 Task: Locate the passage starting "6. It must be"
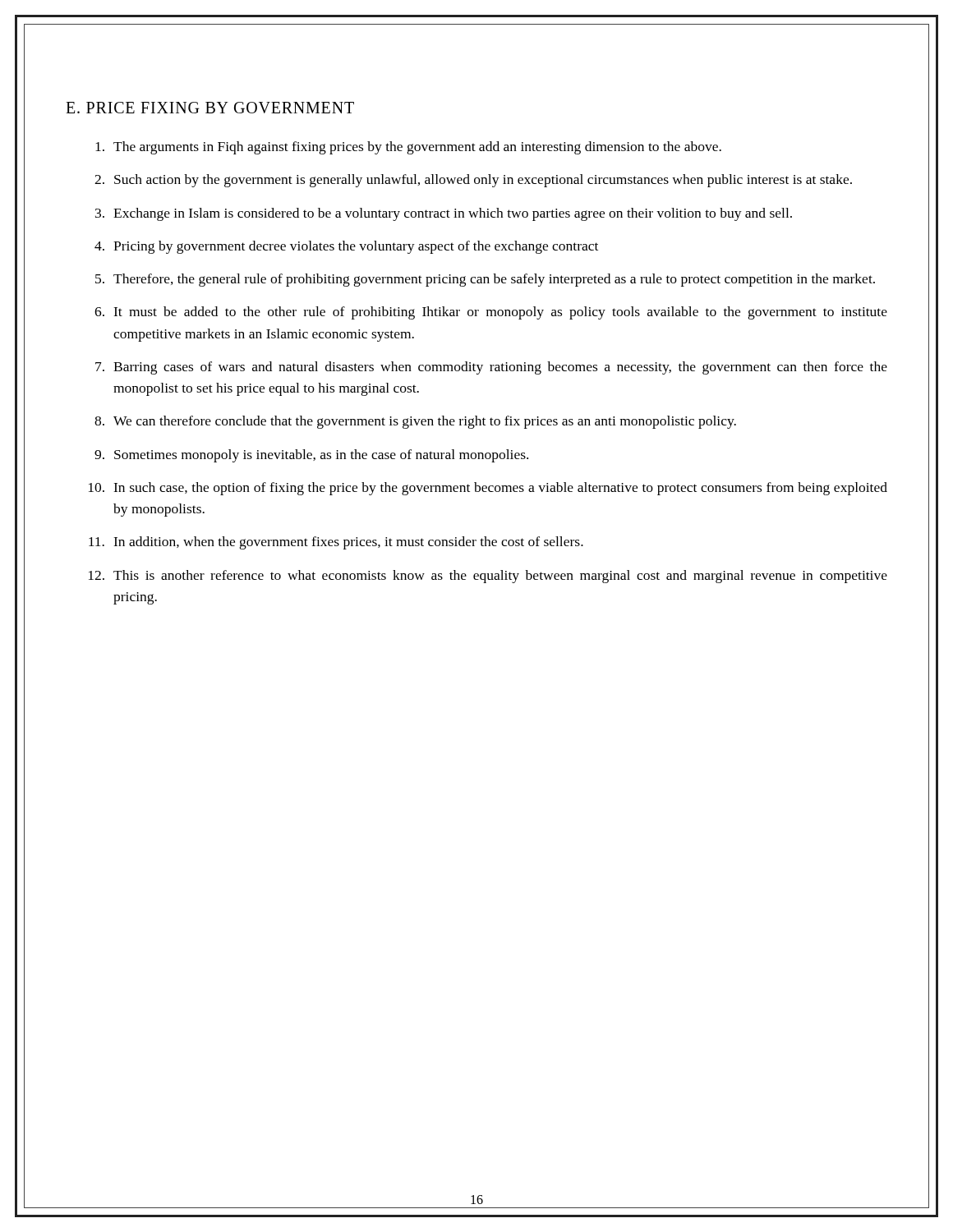point(476,322)
